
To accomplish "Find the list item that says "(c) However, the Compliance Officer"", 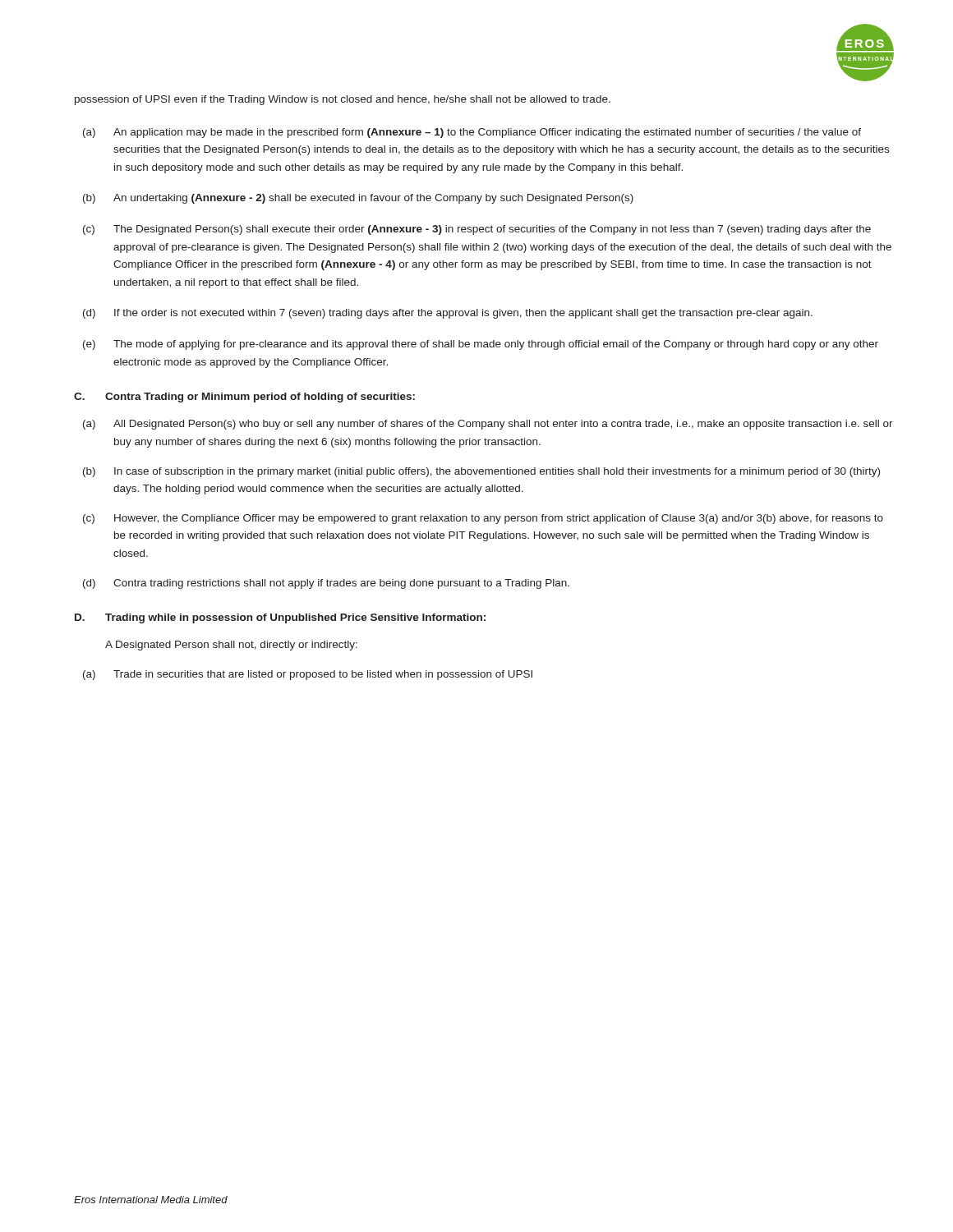I will (489, 536).
